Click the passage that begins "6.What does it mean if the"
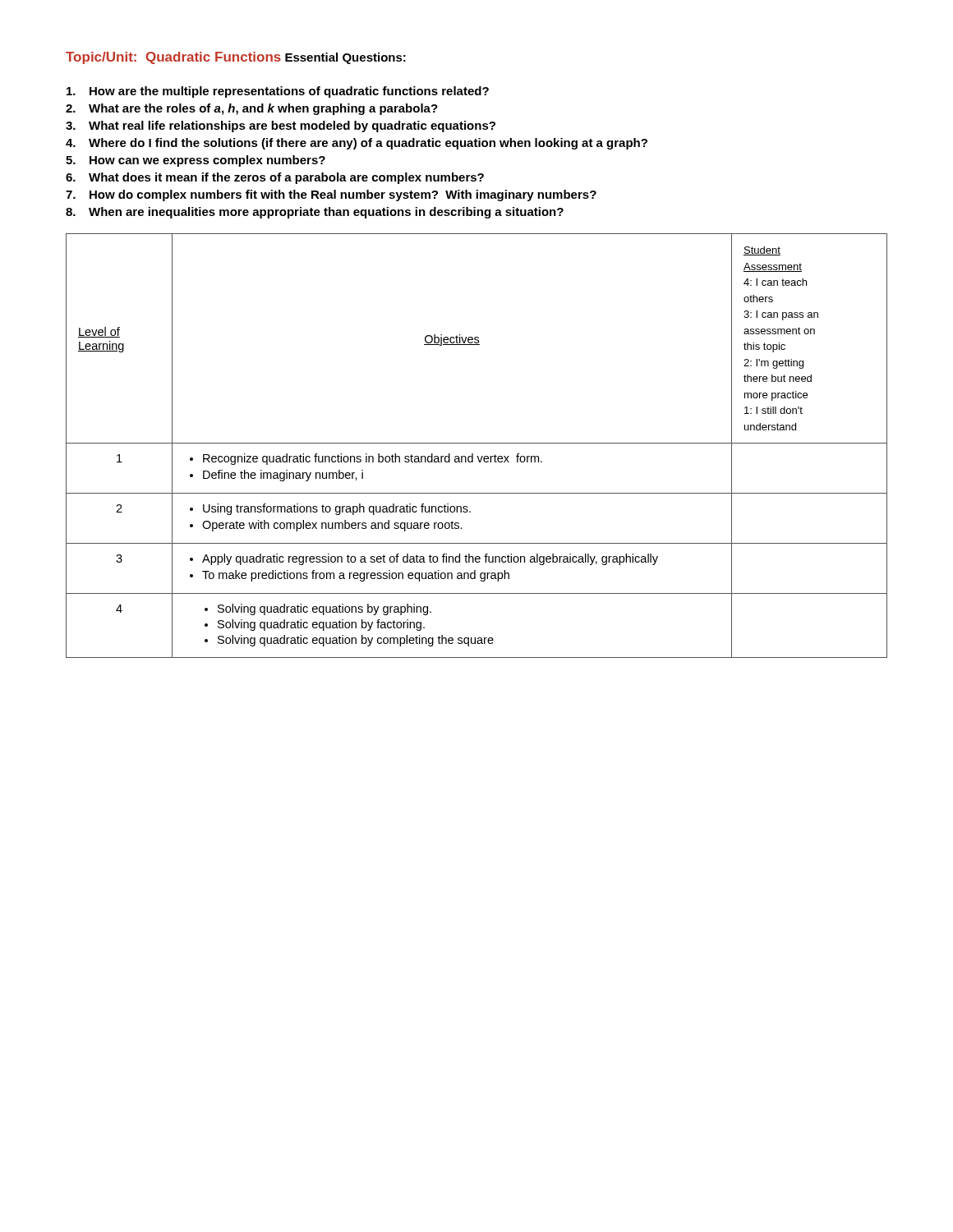Image resolution: width=953 pixels, height=1232 pixels. point(476,177)
